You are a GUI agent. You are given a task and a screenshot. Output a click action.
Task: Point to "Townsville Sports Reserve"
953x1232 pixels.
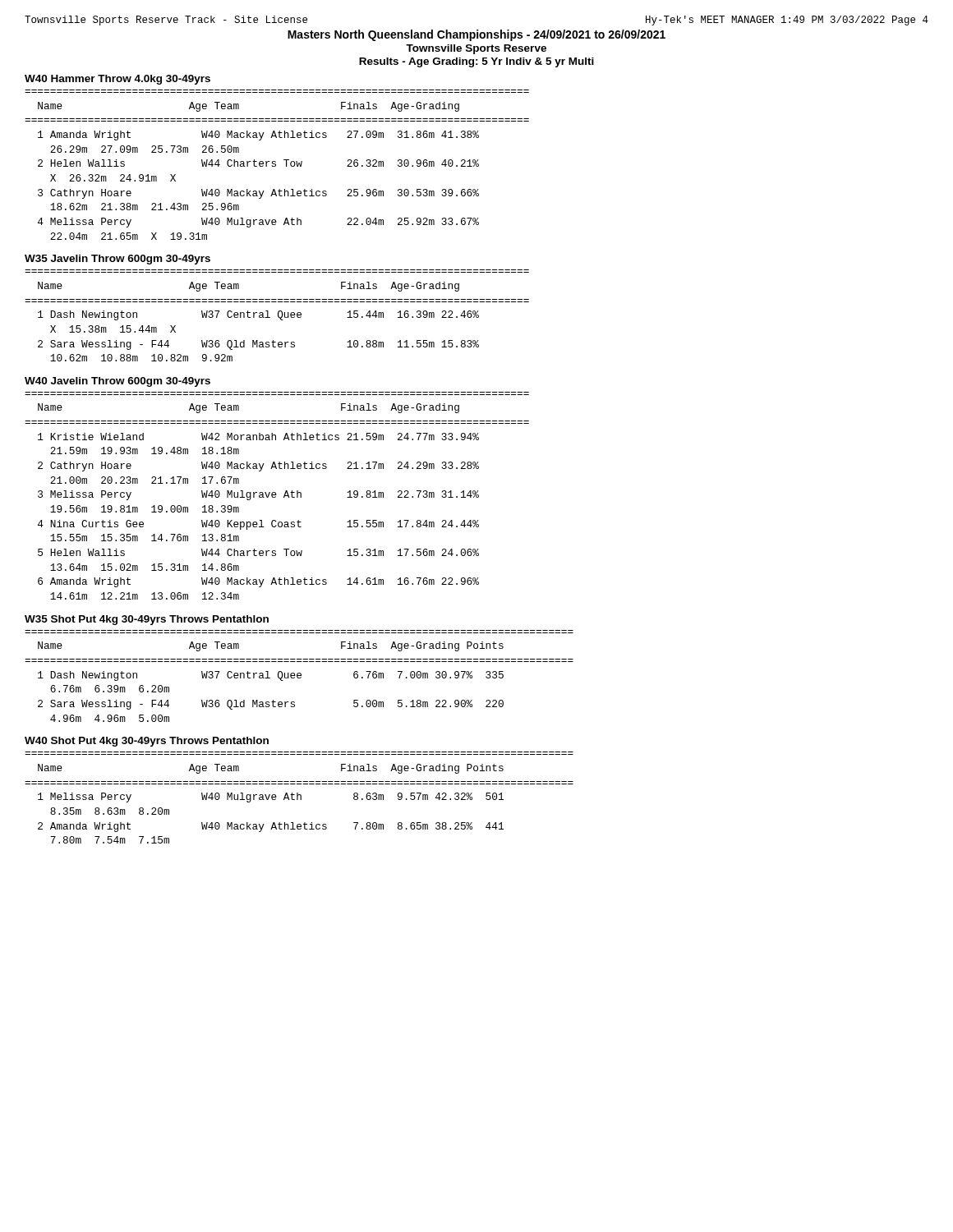point(476,48)
